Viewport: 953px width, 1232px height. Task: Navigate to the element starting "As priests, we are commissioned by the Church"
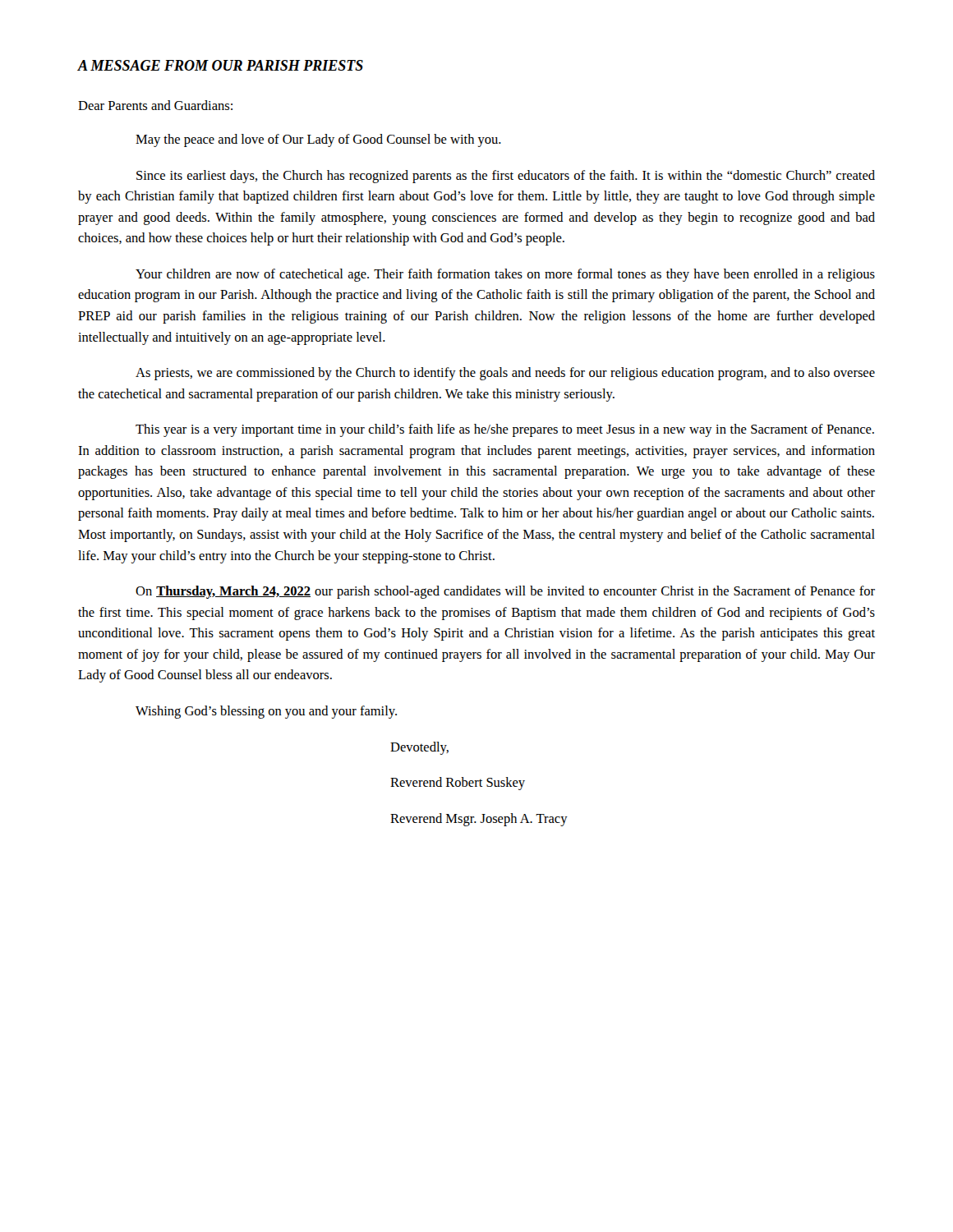pyautogui.click(x=476, y=383)
